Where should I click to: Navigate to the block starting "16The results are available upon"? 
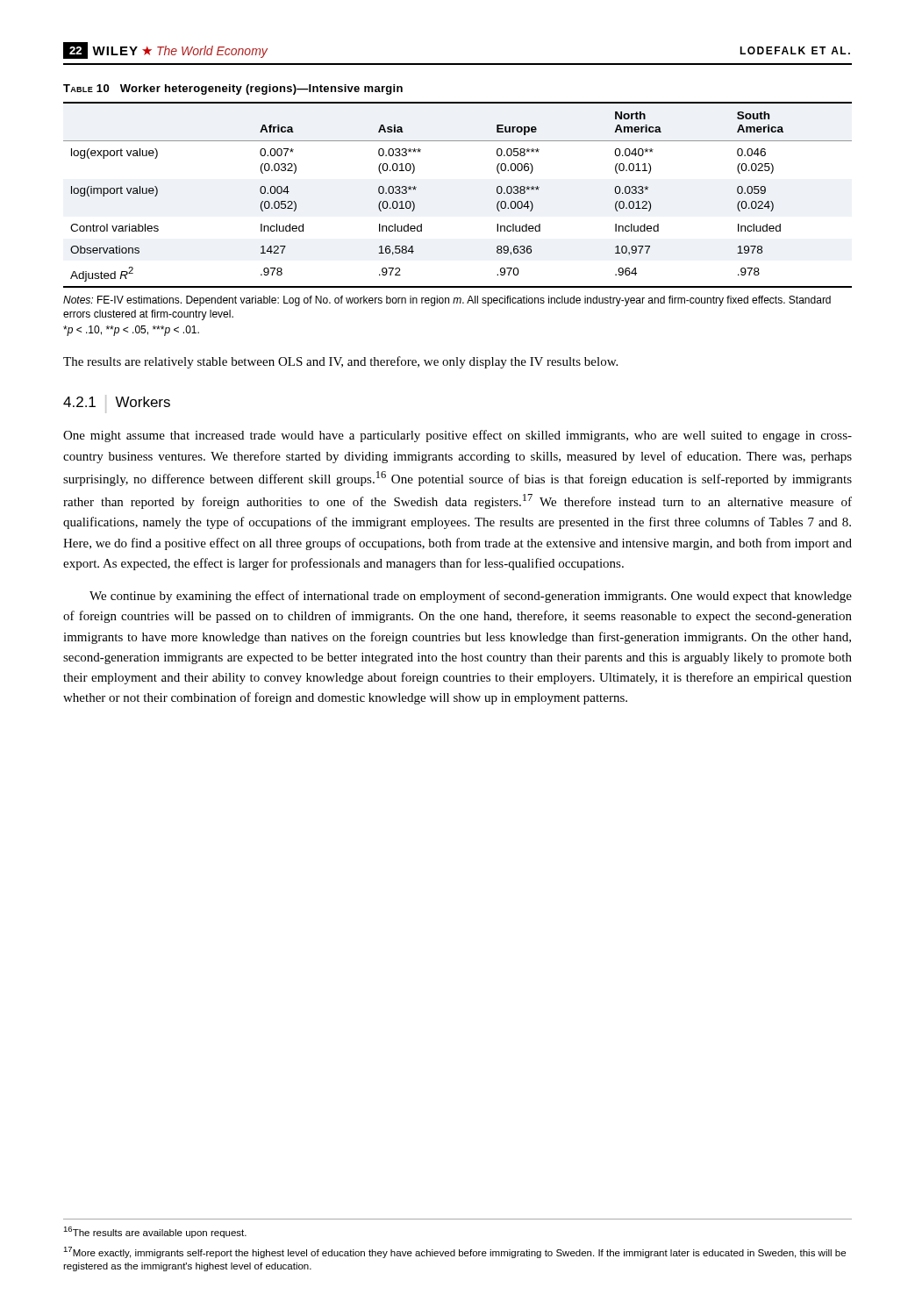tap(155, 1231)
